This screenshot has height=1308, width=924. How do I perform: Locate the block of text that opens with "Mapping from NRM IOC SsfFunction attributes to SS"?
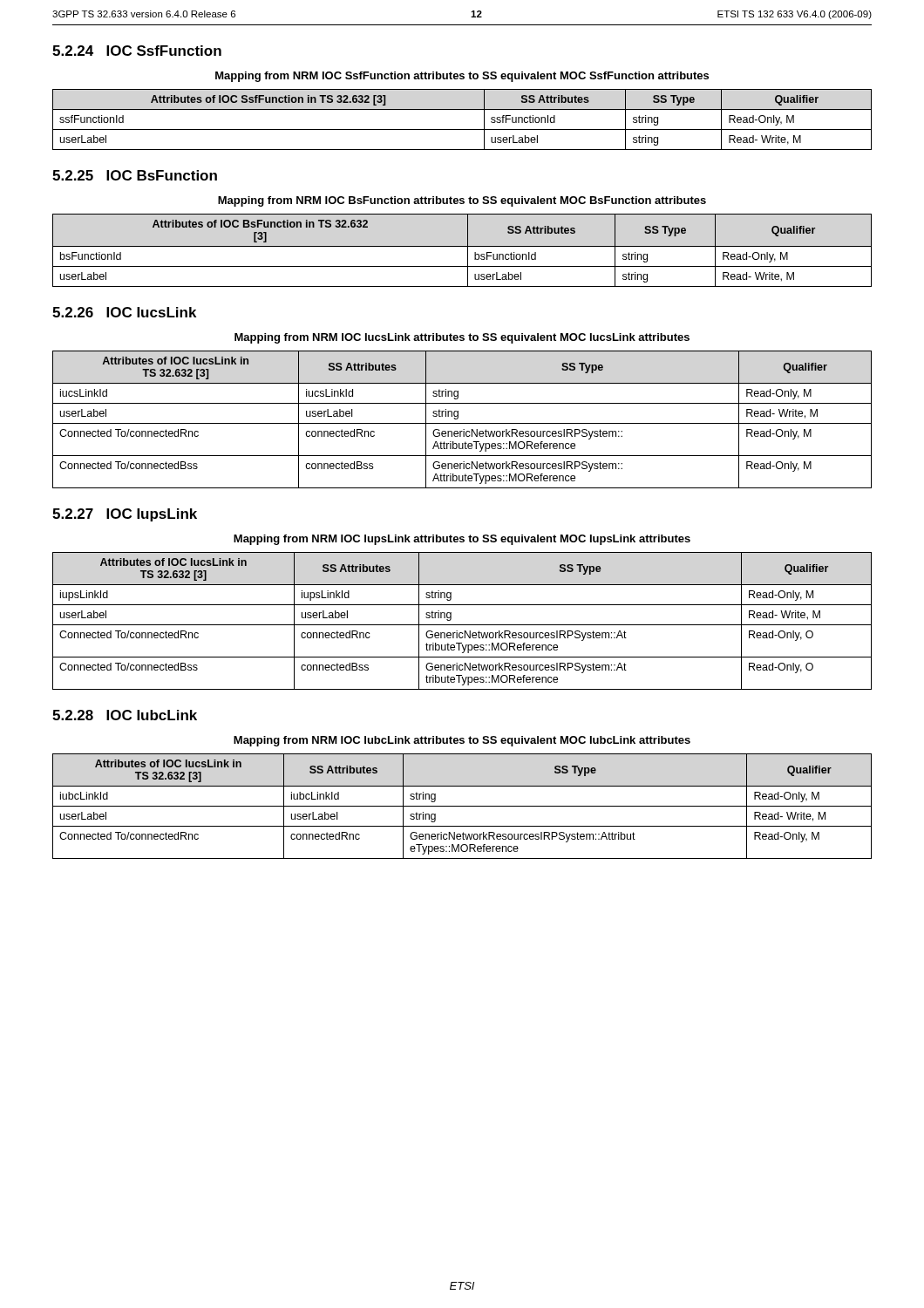(462, 75)
